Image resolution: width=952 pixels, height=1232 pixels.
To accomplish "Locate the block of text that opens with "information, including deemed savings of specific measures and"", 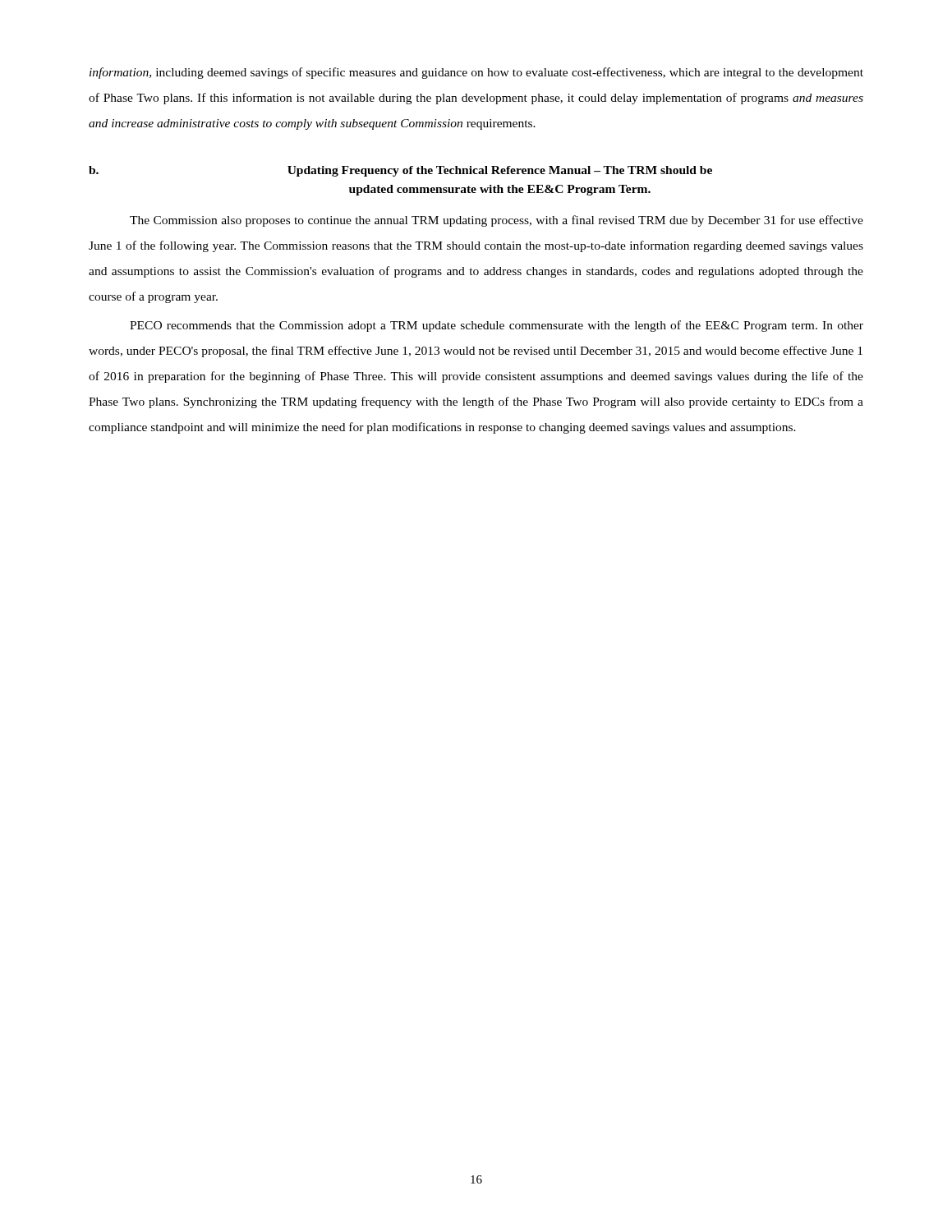I will click(476, 97).
